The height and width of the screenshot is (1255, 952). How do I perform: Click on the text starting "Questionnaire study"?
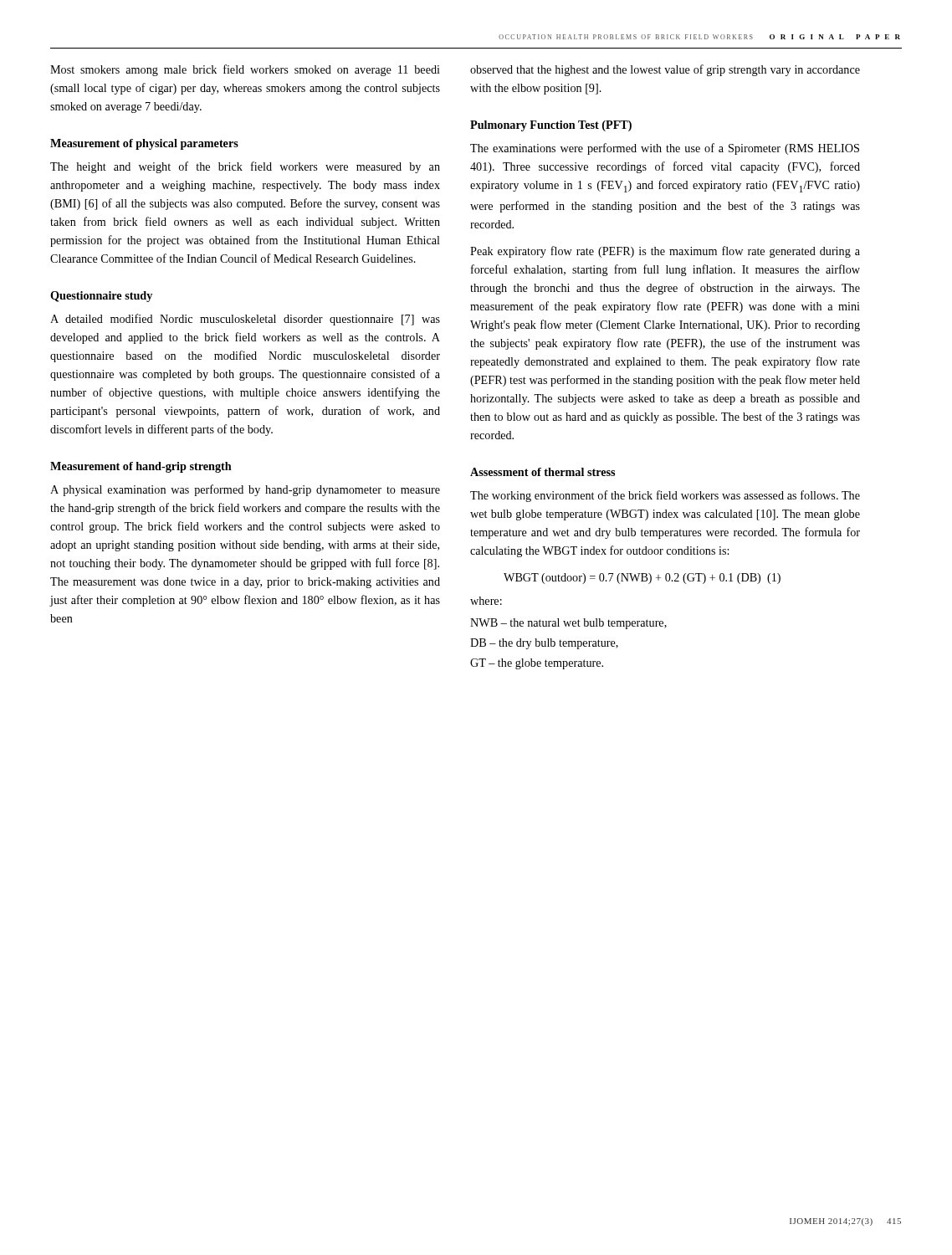click(101, 295)
